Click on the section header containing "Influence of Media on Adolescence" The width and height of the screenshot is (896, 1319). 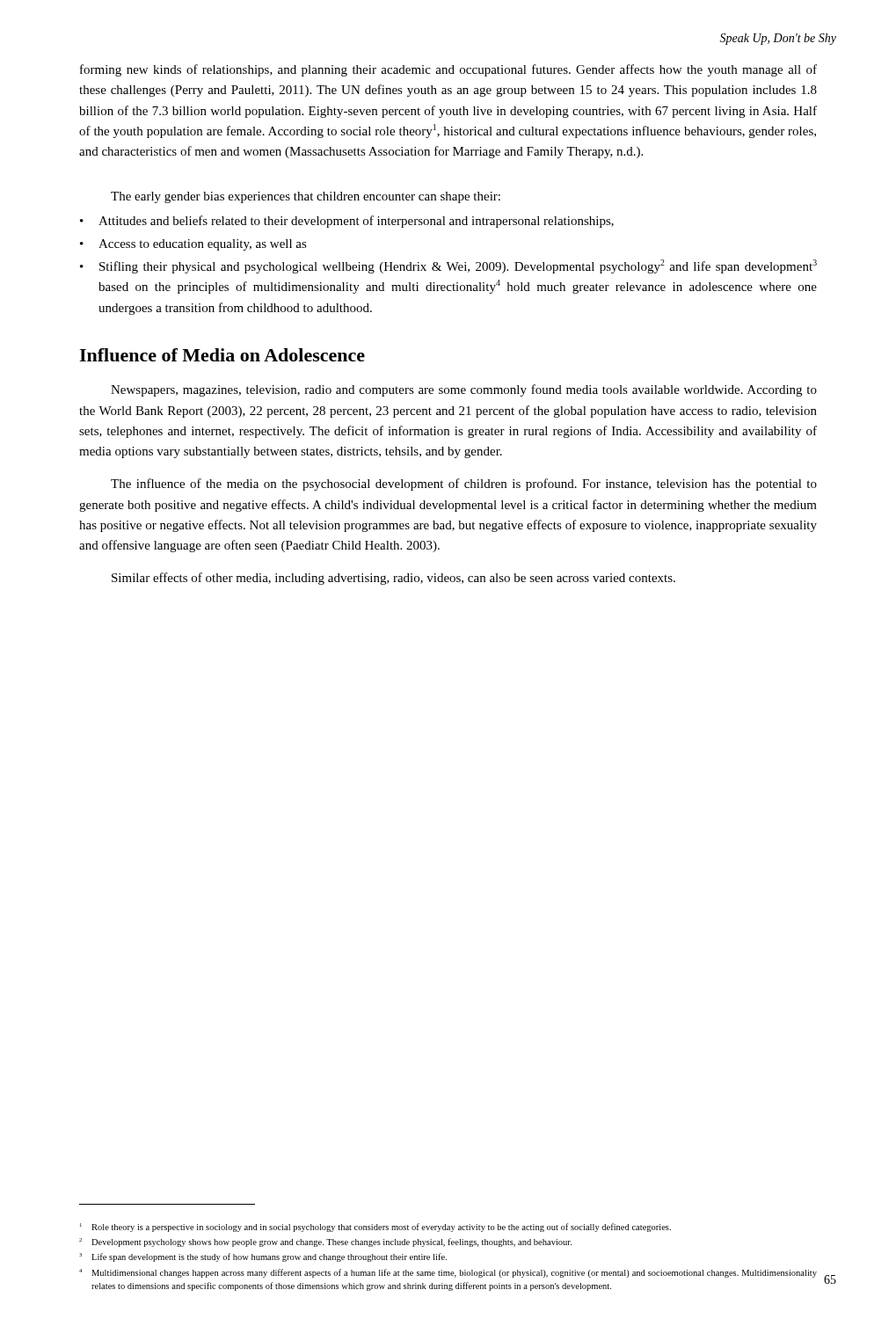[222, 355]
